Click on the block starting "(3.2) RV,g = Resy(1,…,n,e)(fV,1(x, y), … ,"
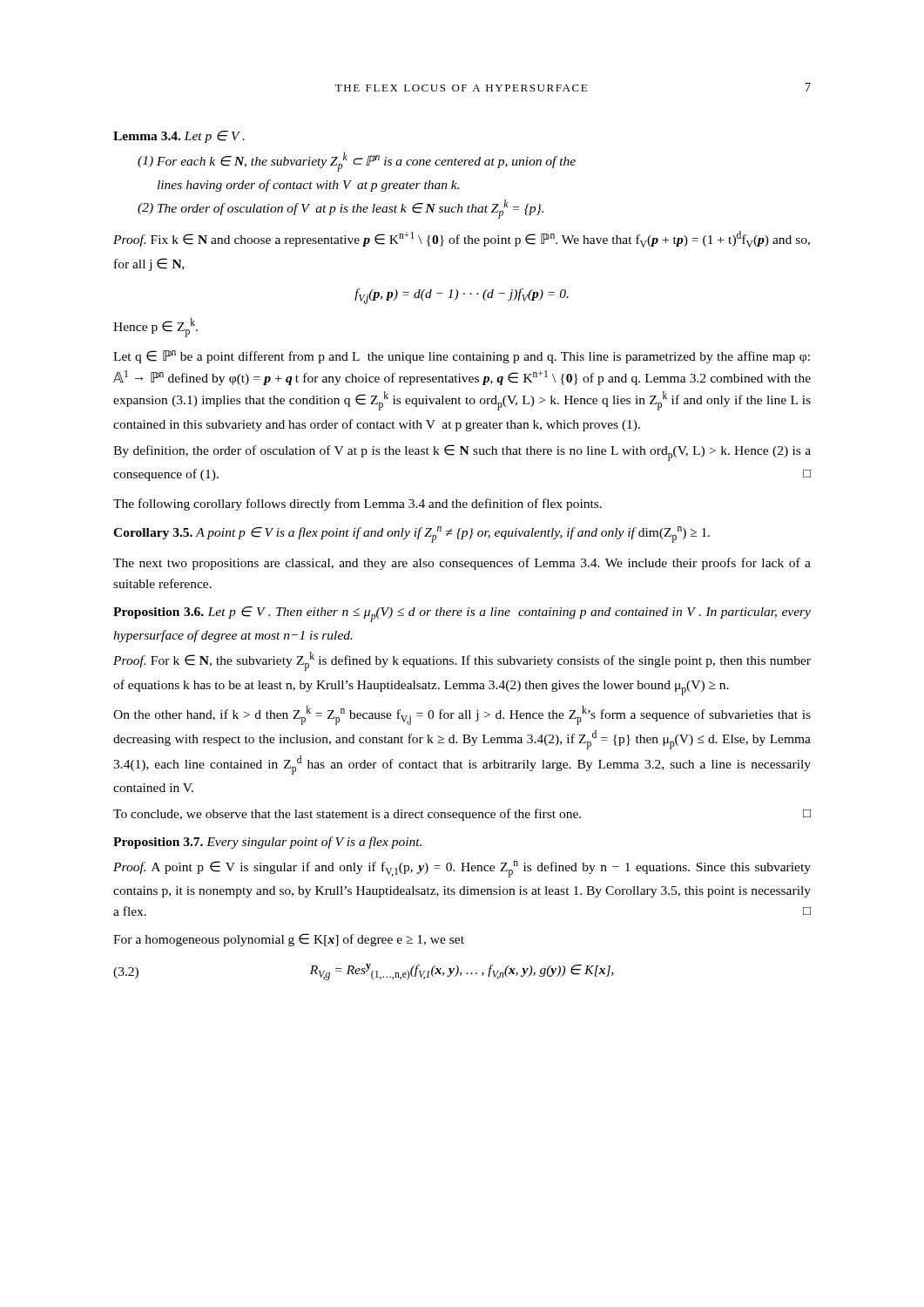 tap(436, 971)
